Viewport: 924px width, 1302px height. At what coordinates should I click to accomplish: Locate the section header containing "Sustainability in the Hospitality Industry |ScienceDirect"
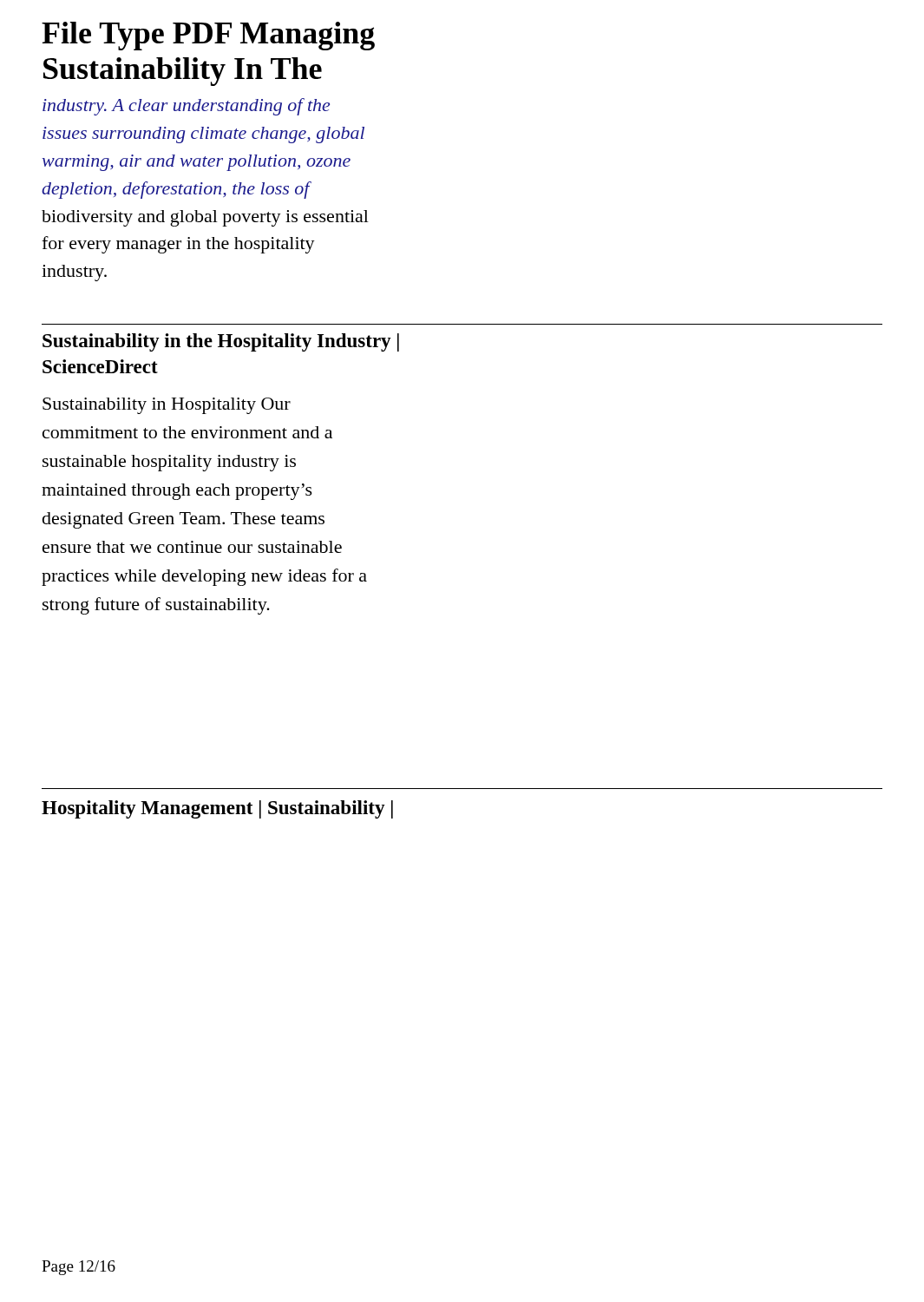coord(221,354)
